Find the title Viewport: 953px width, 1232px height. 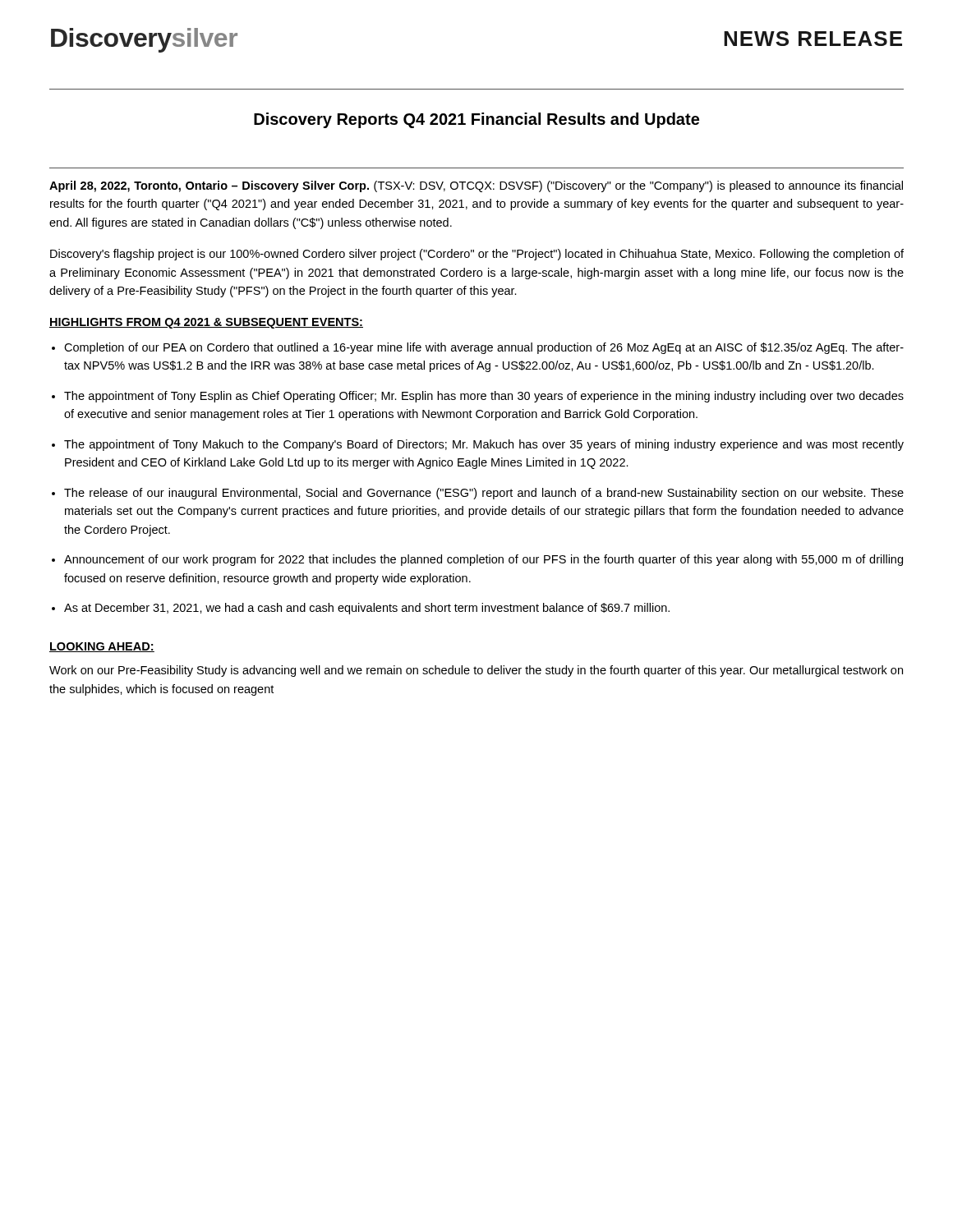coord(476,120)
